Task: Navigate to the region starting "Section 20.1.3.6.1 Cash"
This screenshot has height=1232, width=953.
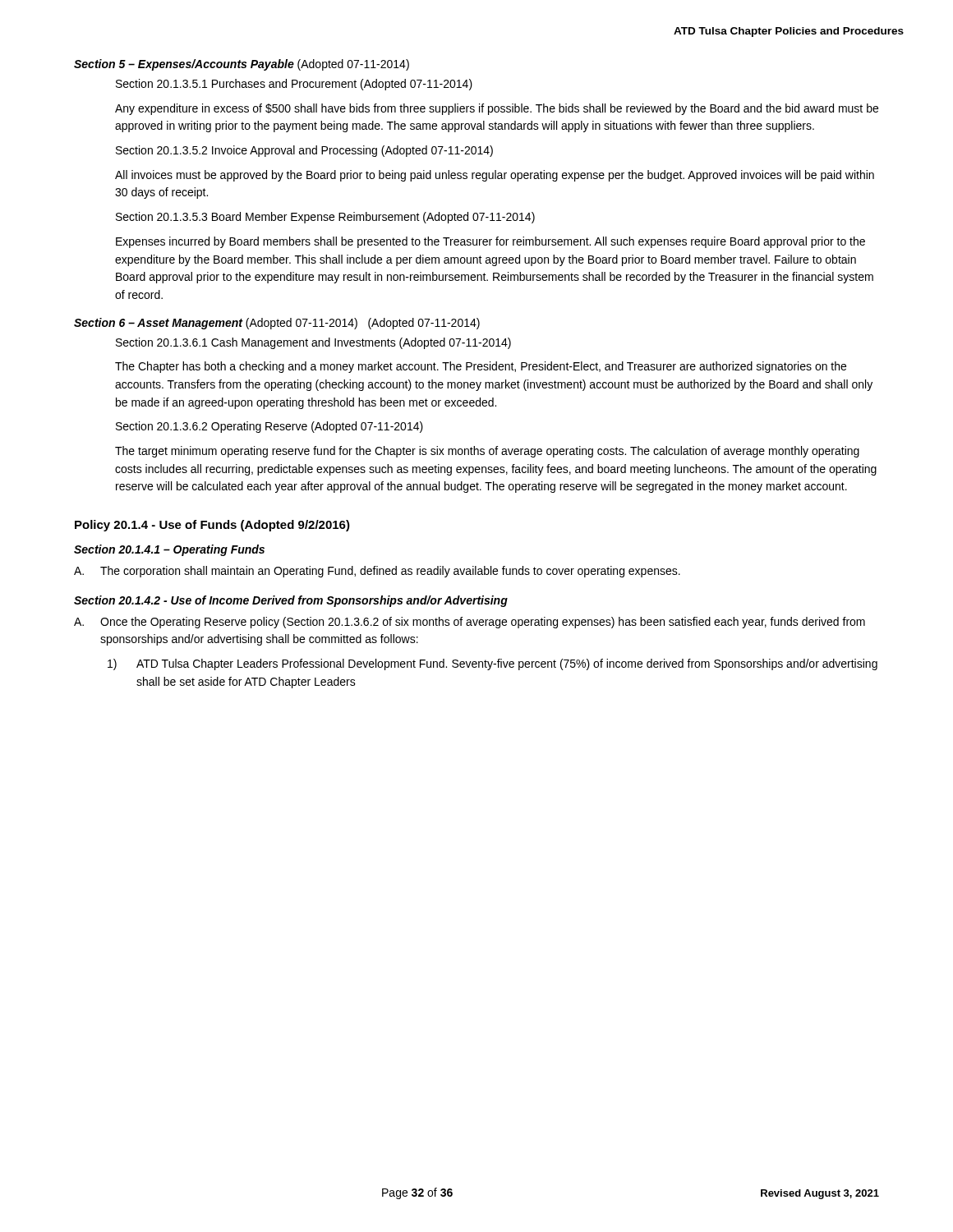Action: pos(313,342)
